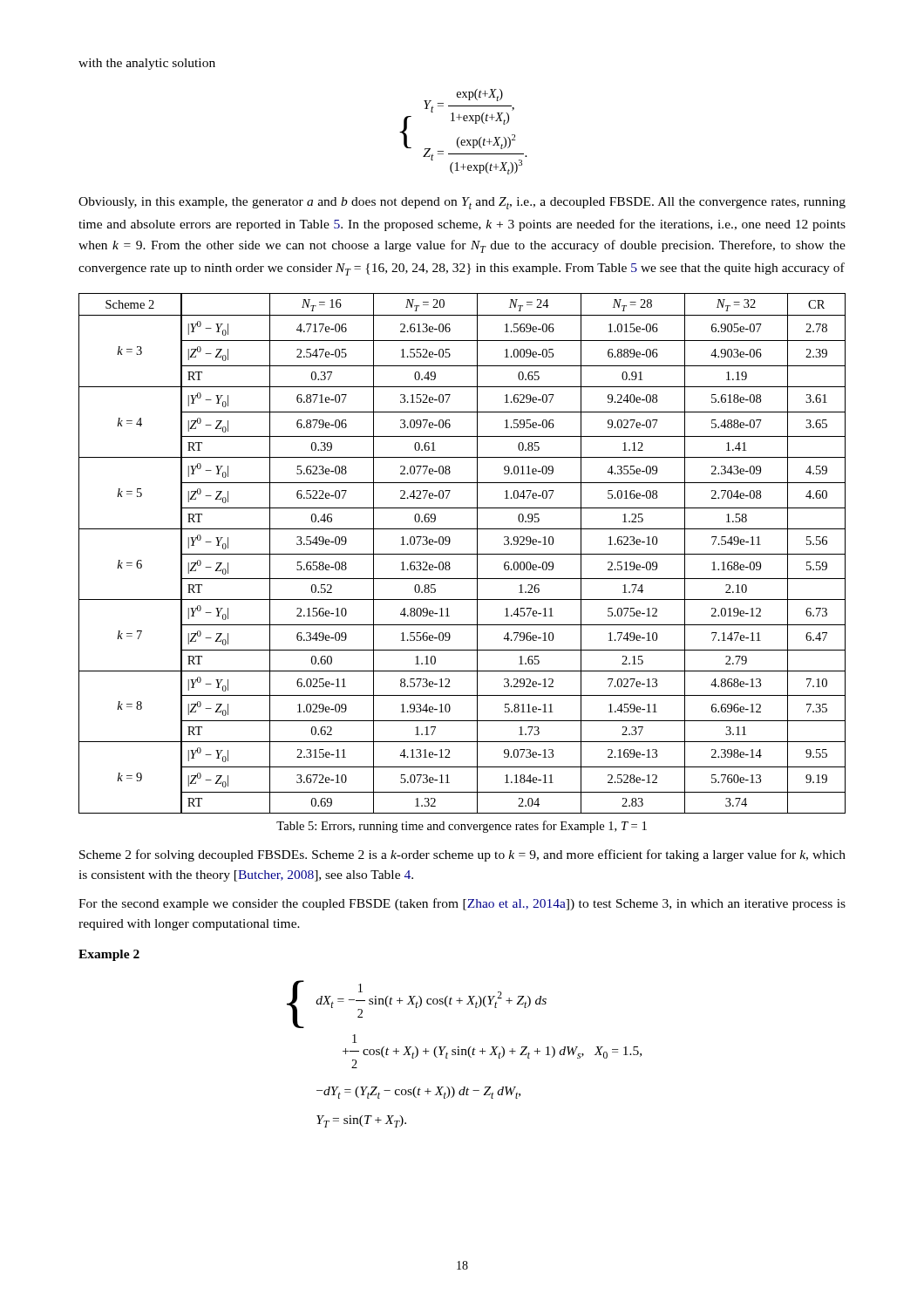Locate the text "with the analytic solution"
The image size is (924, 1308).
(x=147, y=64)
